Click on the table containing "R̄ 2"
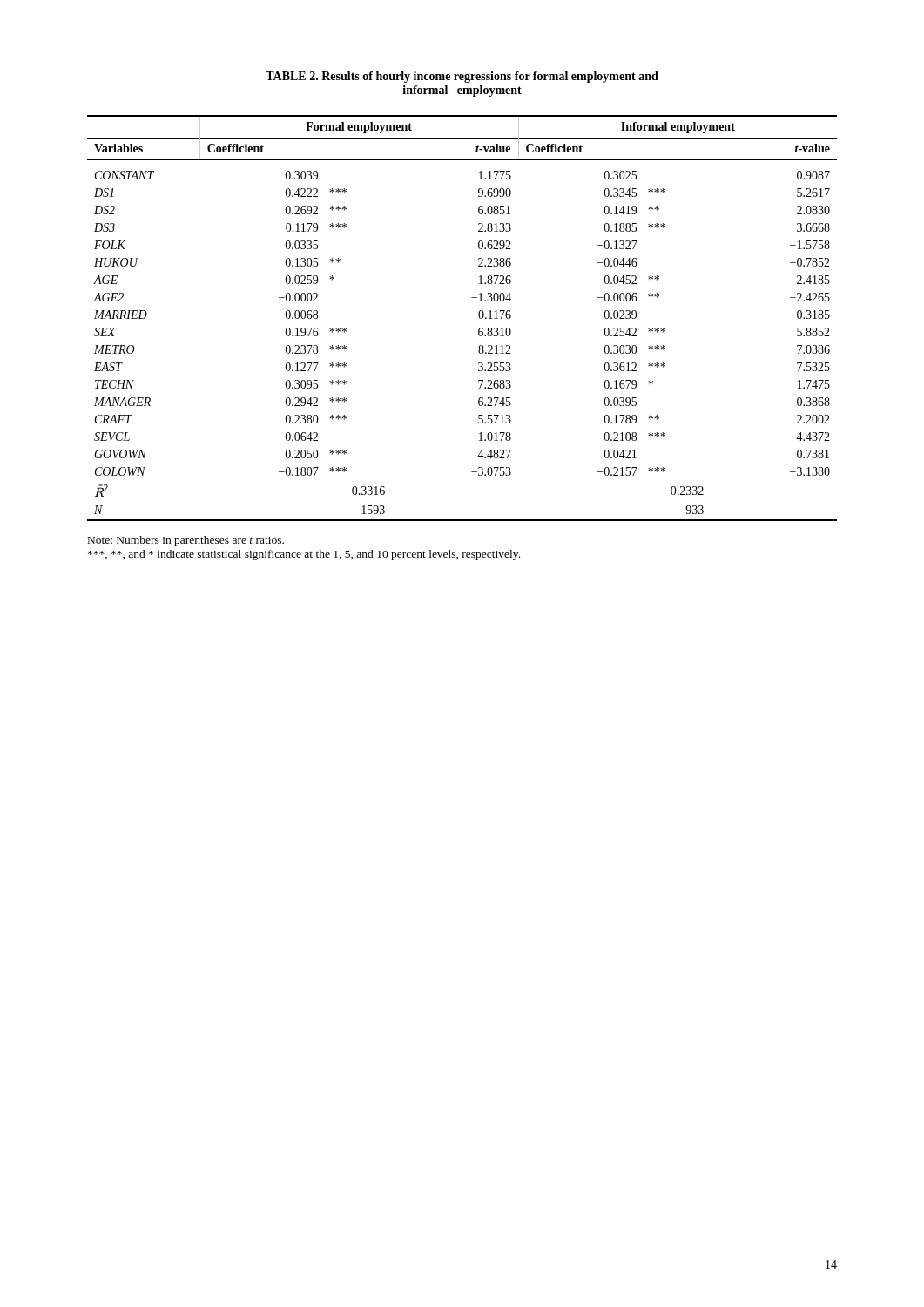 point(462,318)
